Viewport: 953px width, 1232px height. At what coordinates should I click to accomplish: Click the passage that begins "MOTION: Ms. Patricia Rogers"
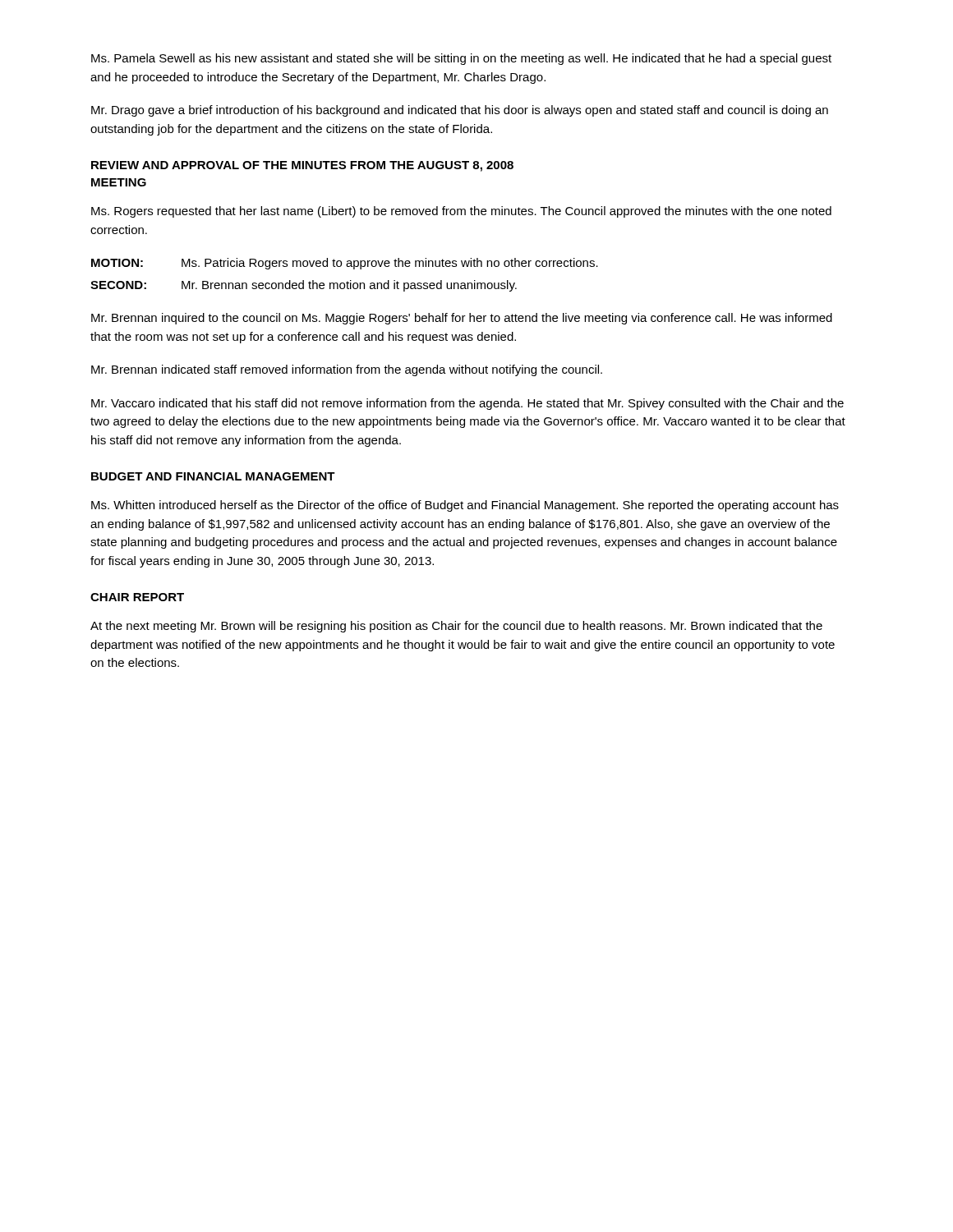[468, 263]
